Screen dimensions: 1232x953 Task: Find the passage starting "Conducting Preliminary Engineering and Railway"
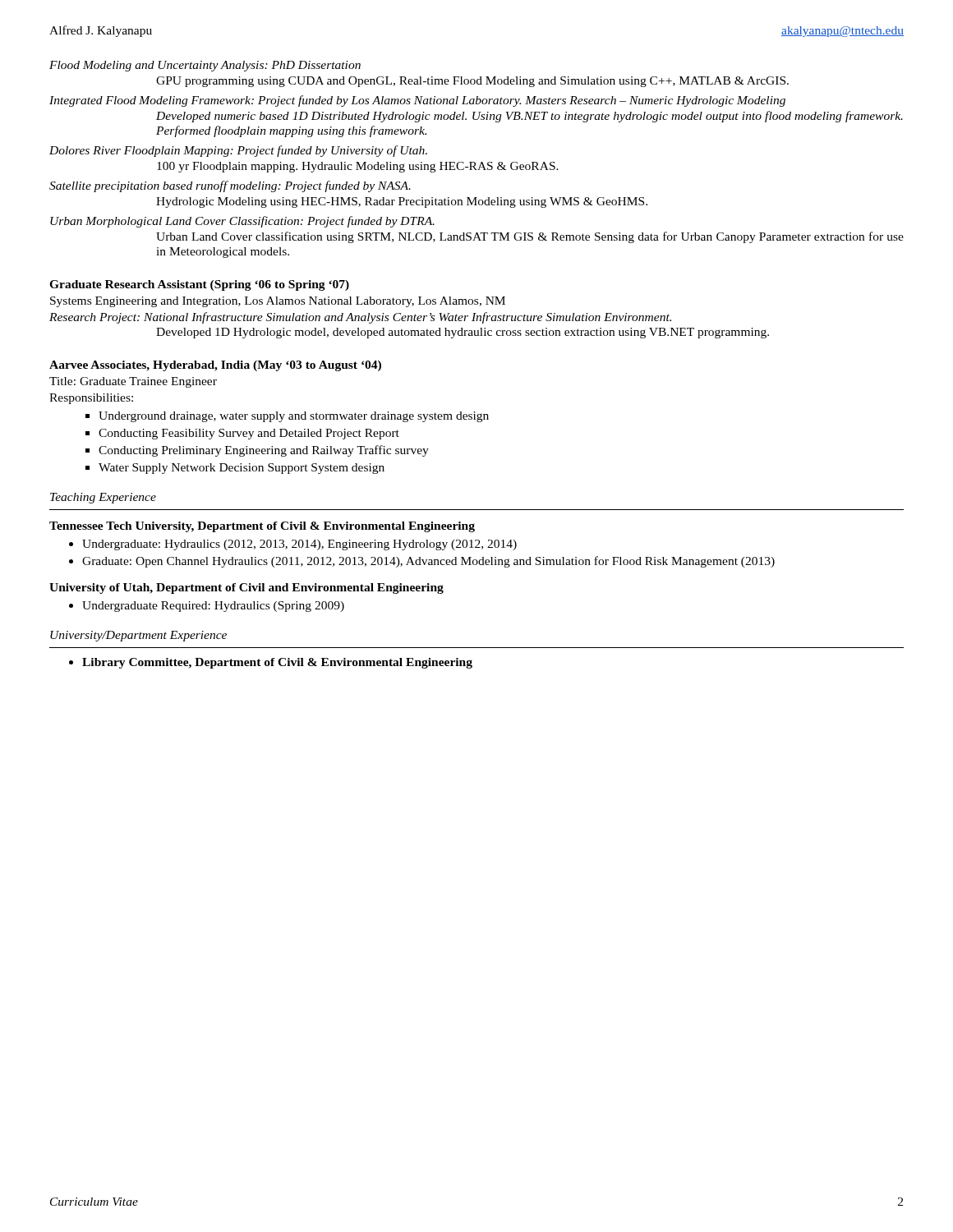(x=264, y=450)
